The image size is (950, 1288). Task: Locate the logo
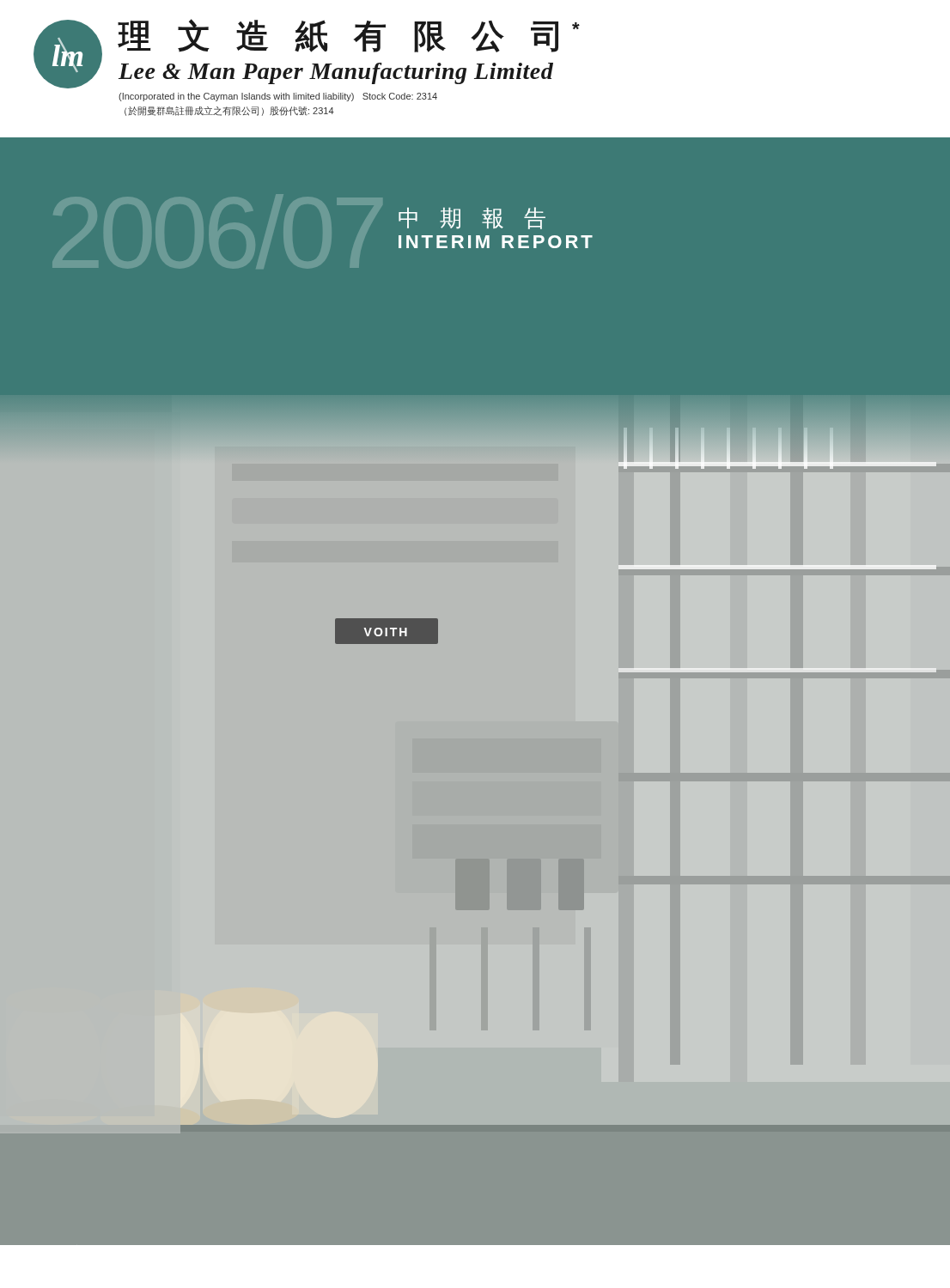pyautogui.click(x=68, y=56)
